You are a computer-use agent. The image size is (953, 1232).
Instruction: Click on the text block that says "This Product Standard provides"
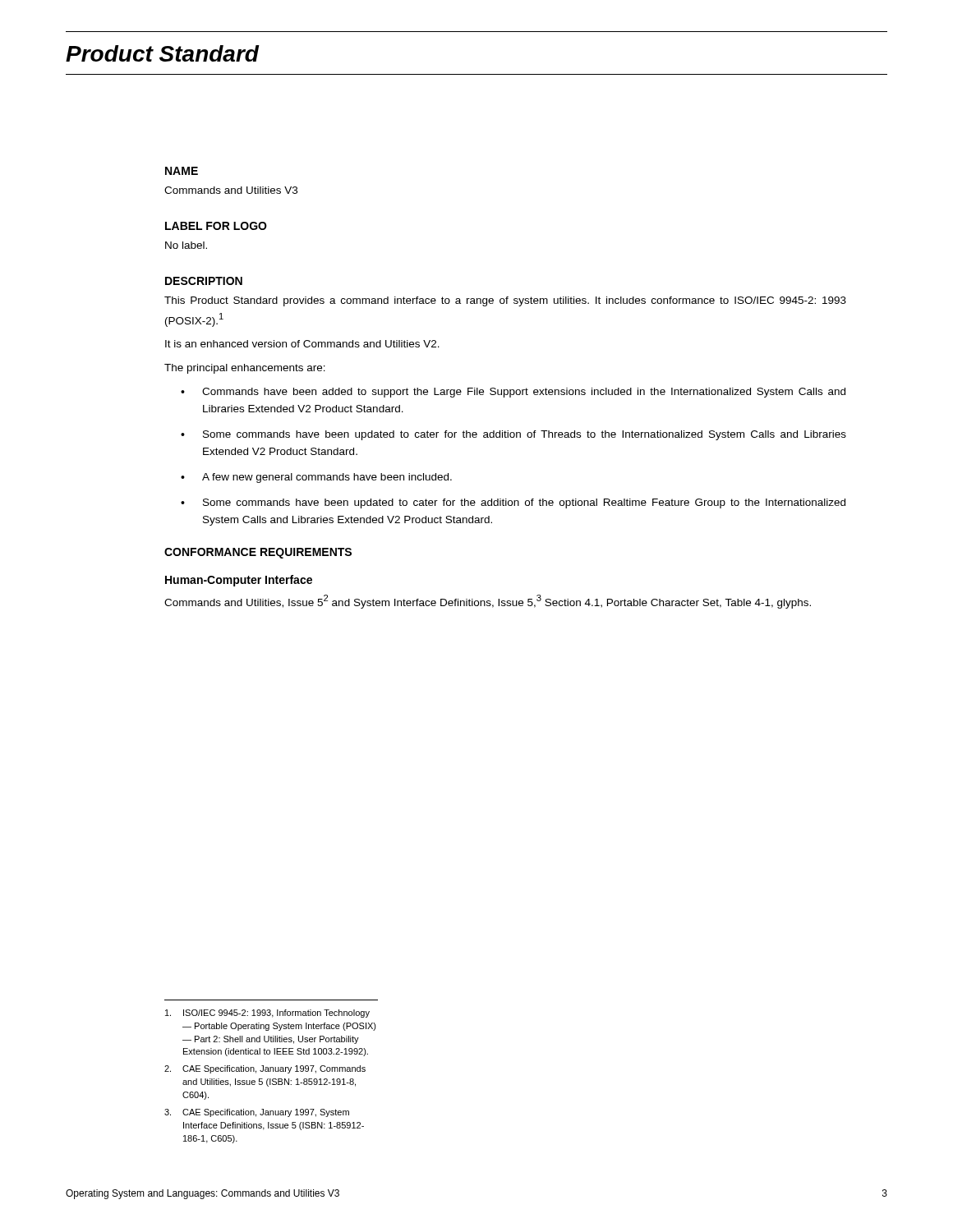505,310
